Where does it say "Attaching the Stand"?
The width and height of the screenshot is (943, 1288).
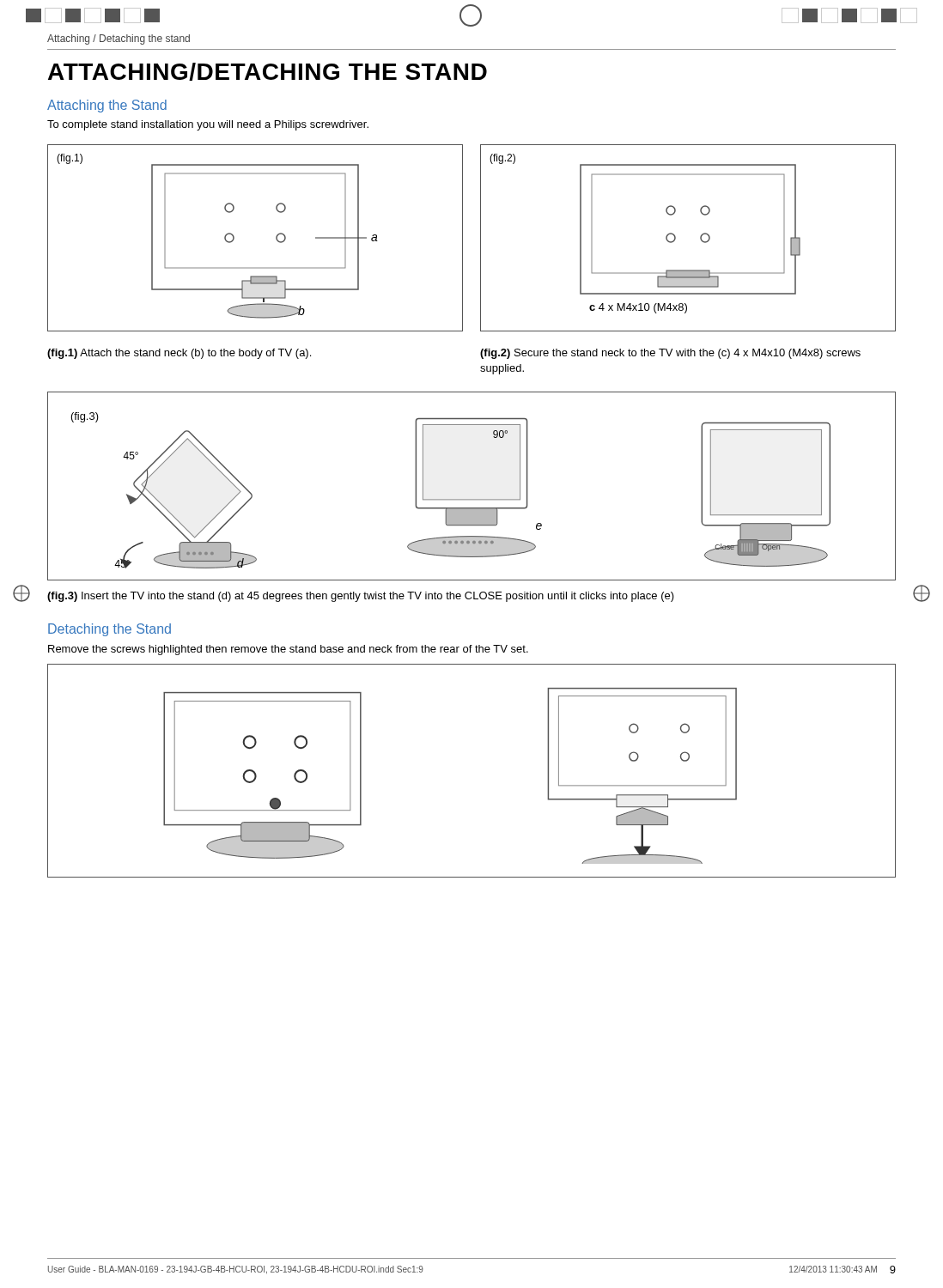pyautogui.click(x=107, y=105)
